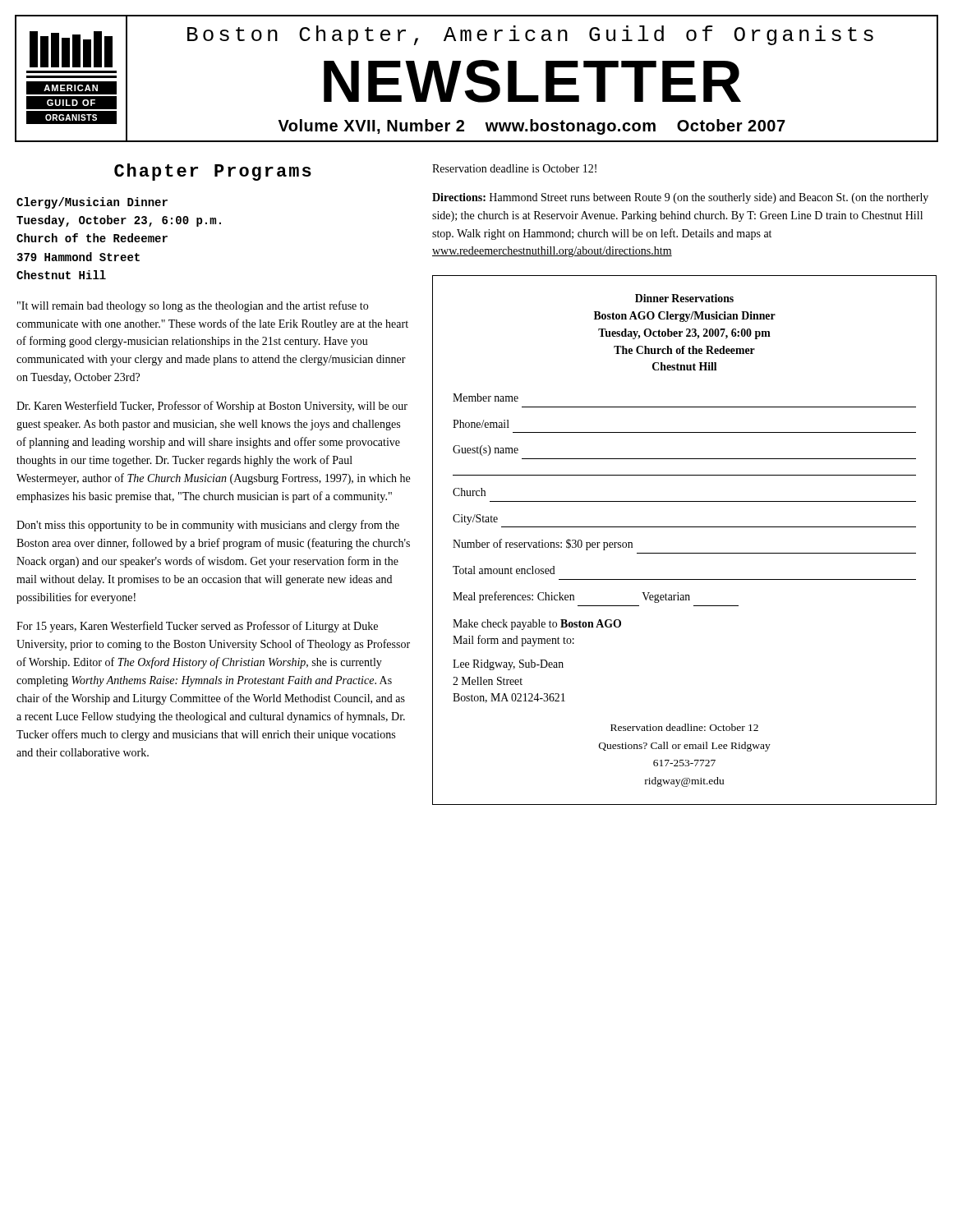The image size is (953, 1232).
Task: Find "Chapter Programs" on this page
Action: tap(214, 172)
